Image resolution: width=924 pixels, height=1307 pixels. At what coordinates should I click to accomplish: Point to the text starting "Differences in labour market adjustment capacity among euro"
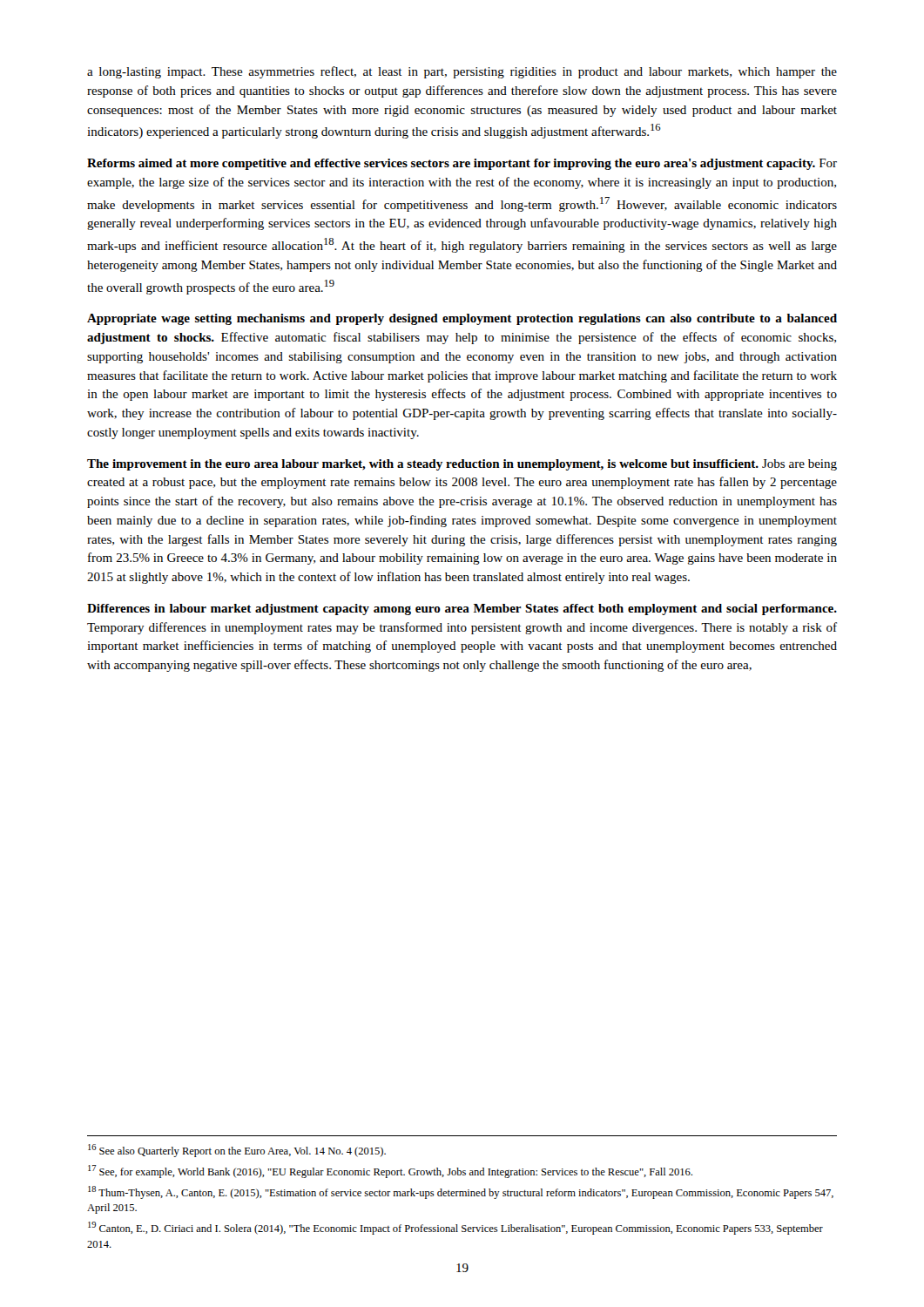462,636
